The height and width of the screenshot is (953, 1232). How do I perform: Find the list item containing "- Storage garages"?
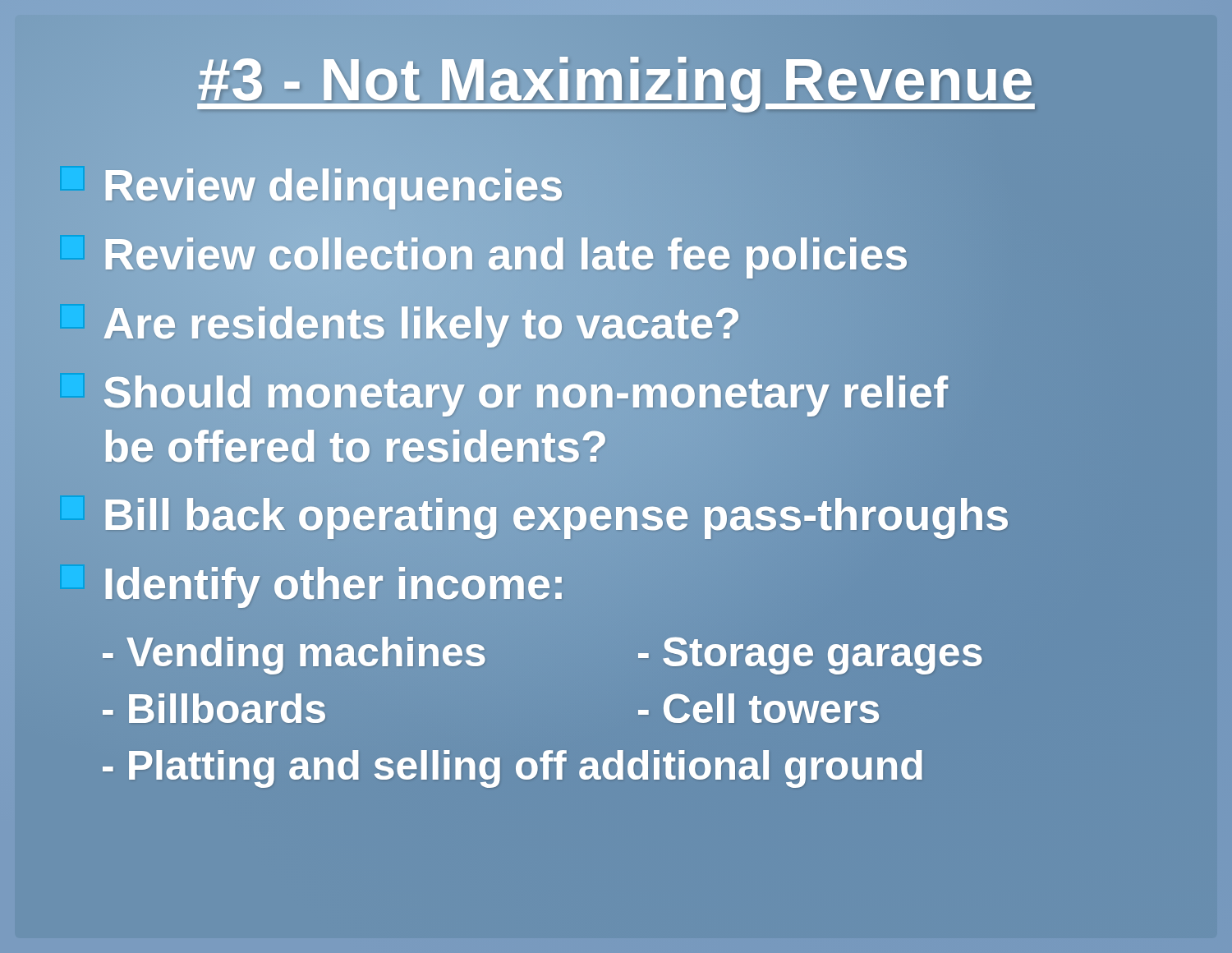[x=810, y=653]
